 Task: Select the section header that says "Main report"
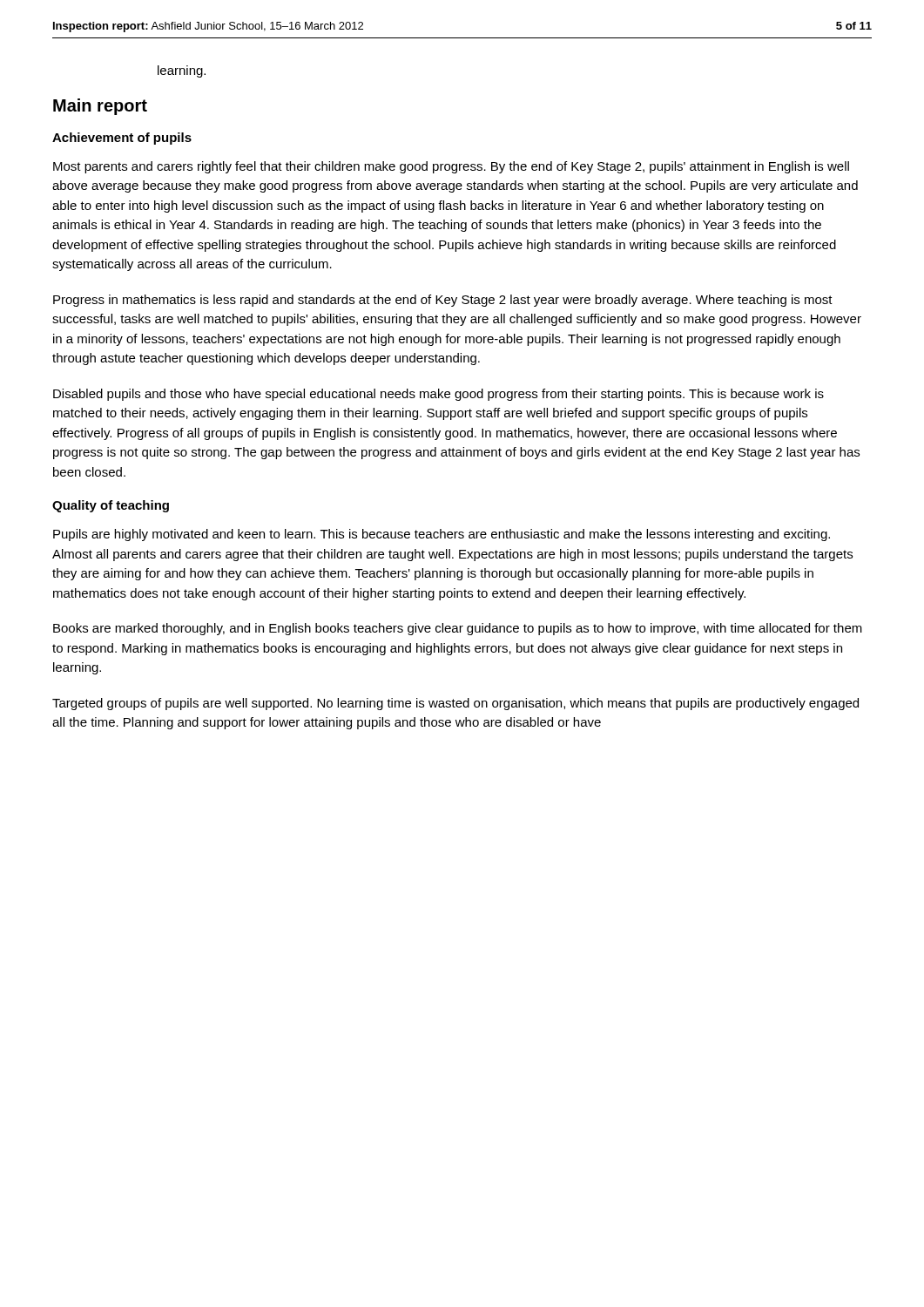point(100,105)
